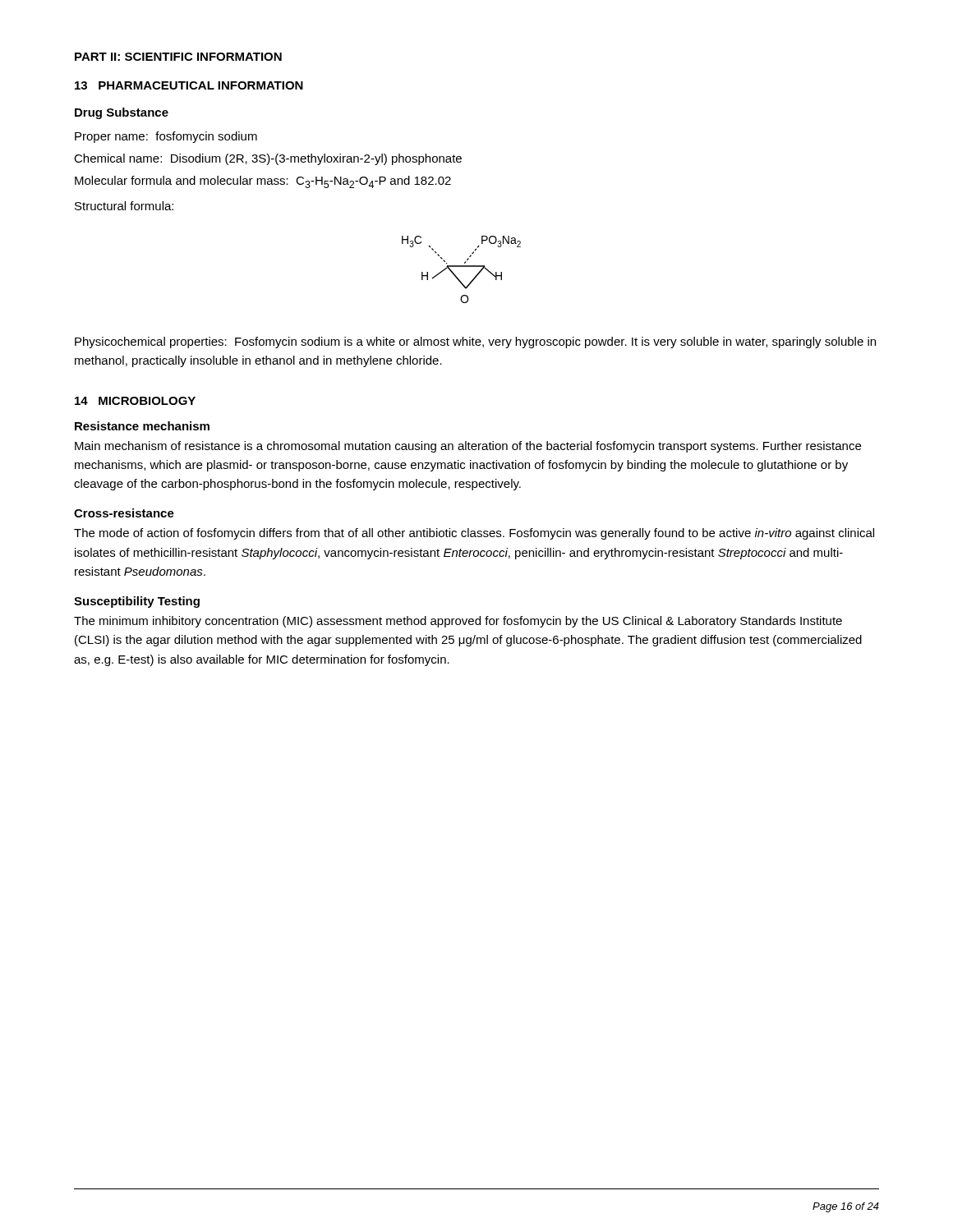
Task: Find the passage starting "The minimum inhibitory"
Action: pyautogui.click(x=468, y=640)
